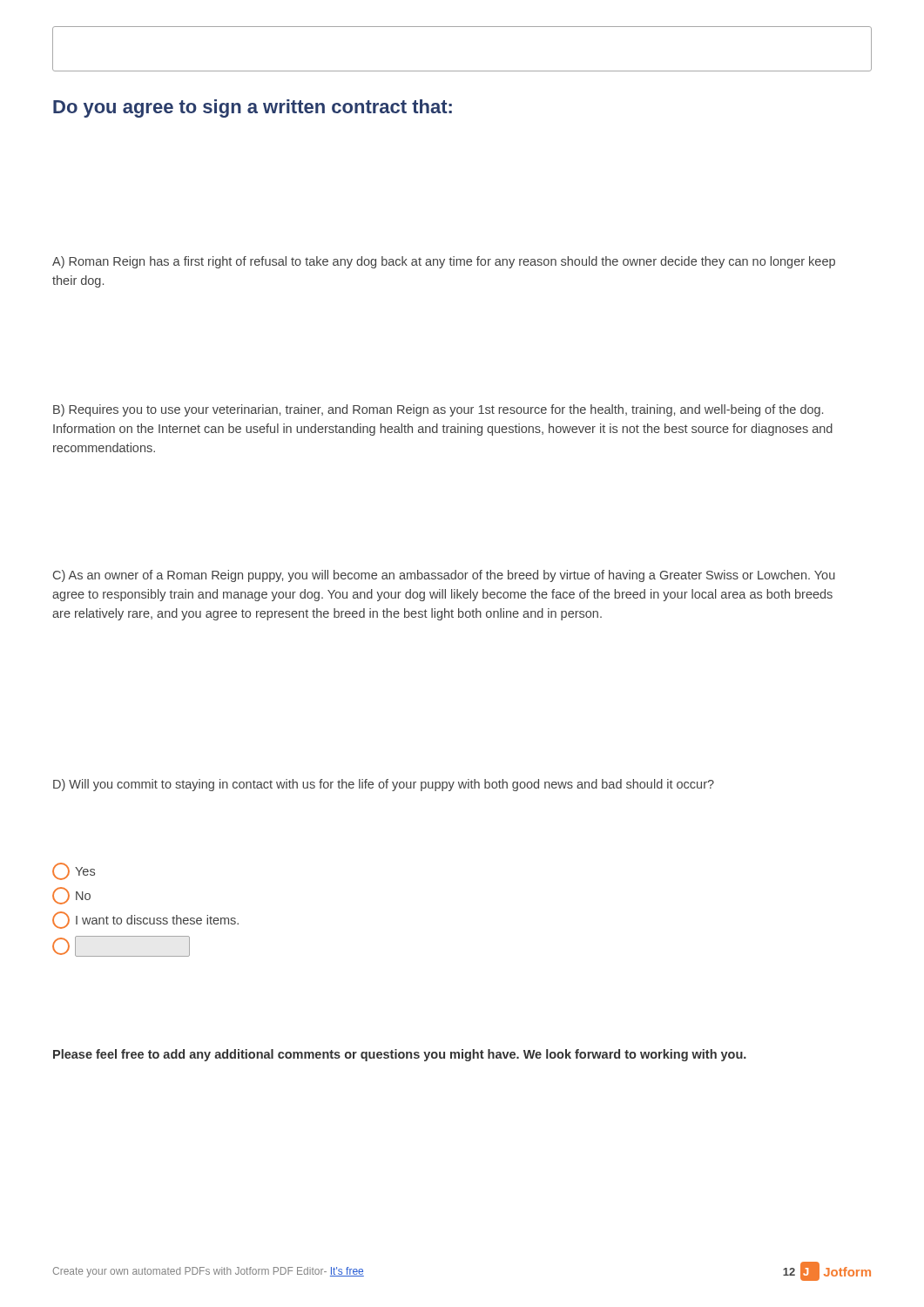Find the block on this page that starts "Please feel free to"
The height and width of the screenshot is (1307, 924).
399,1054
